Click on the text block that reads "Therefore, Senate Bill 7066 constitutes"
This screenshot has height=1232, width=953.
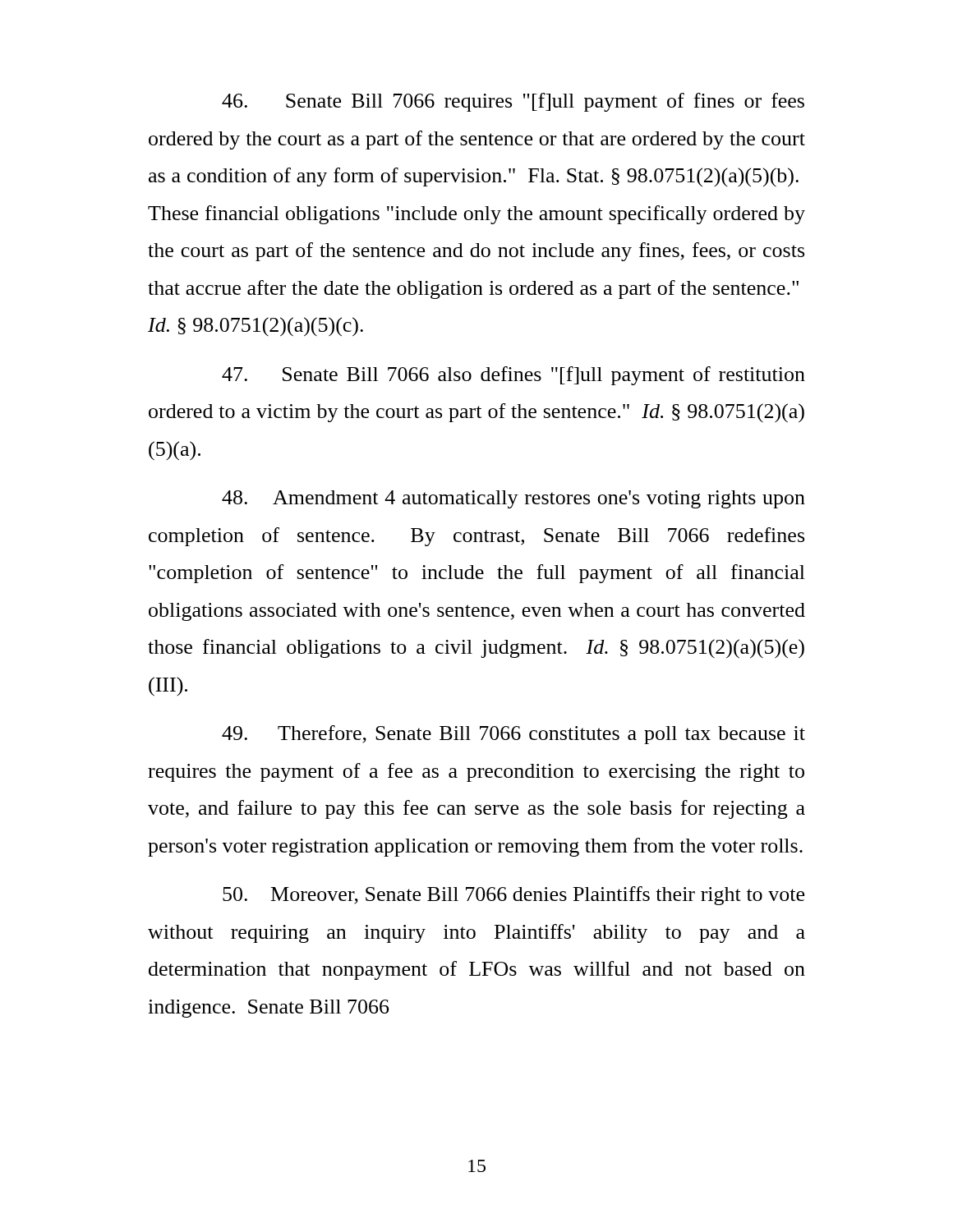click(x=476, y=789)
